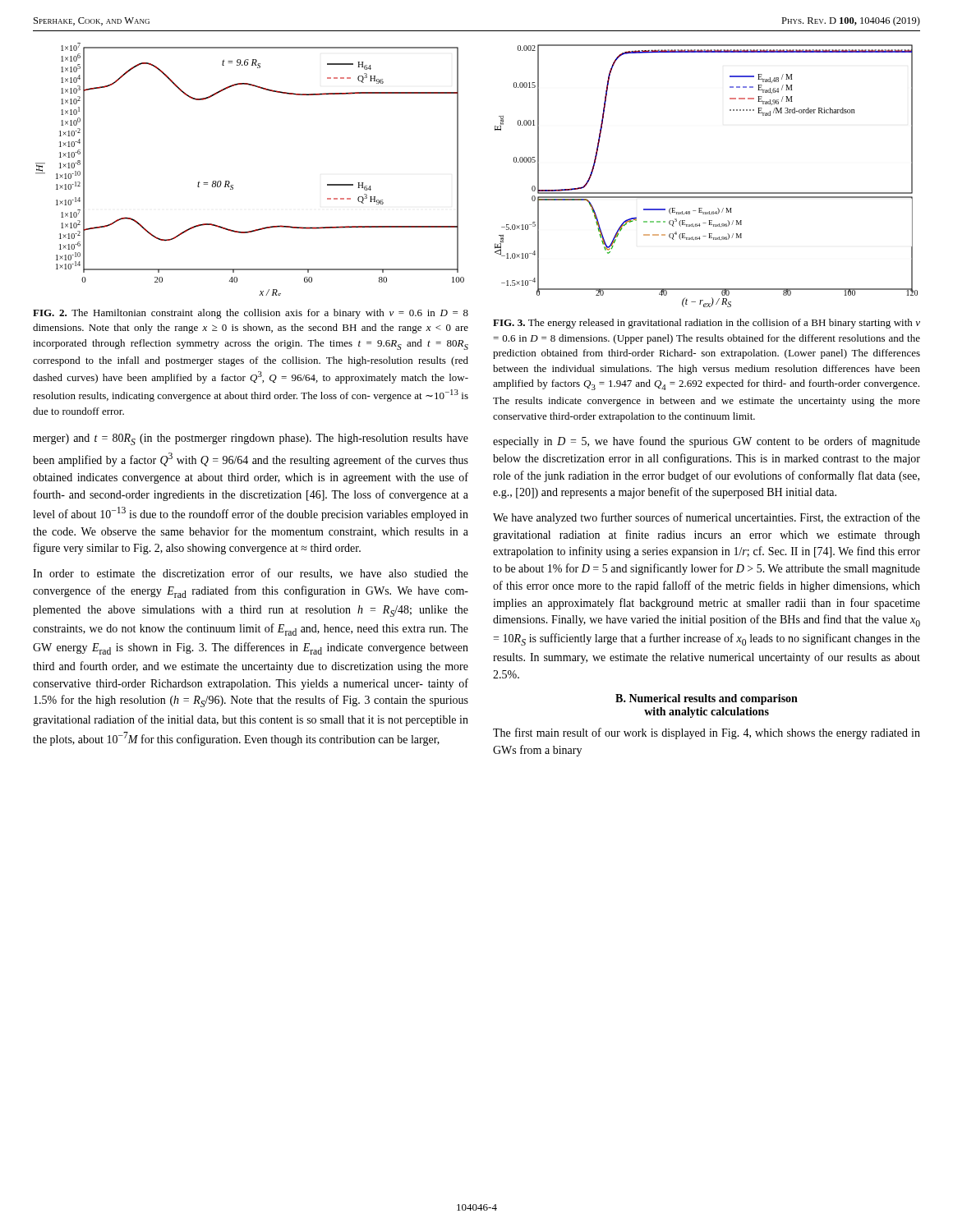The height and width of the screenshot is (1232, 953).
Task: Where is the section header that starts "B. Numerical results and comparisonwith"?
Action: tap(707, 705)
